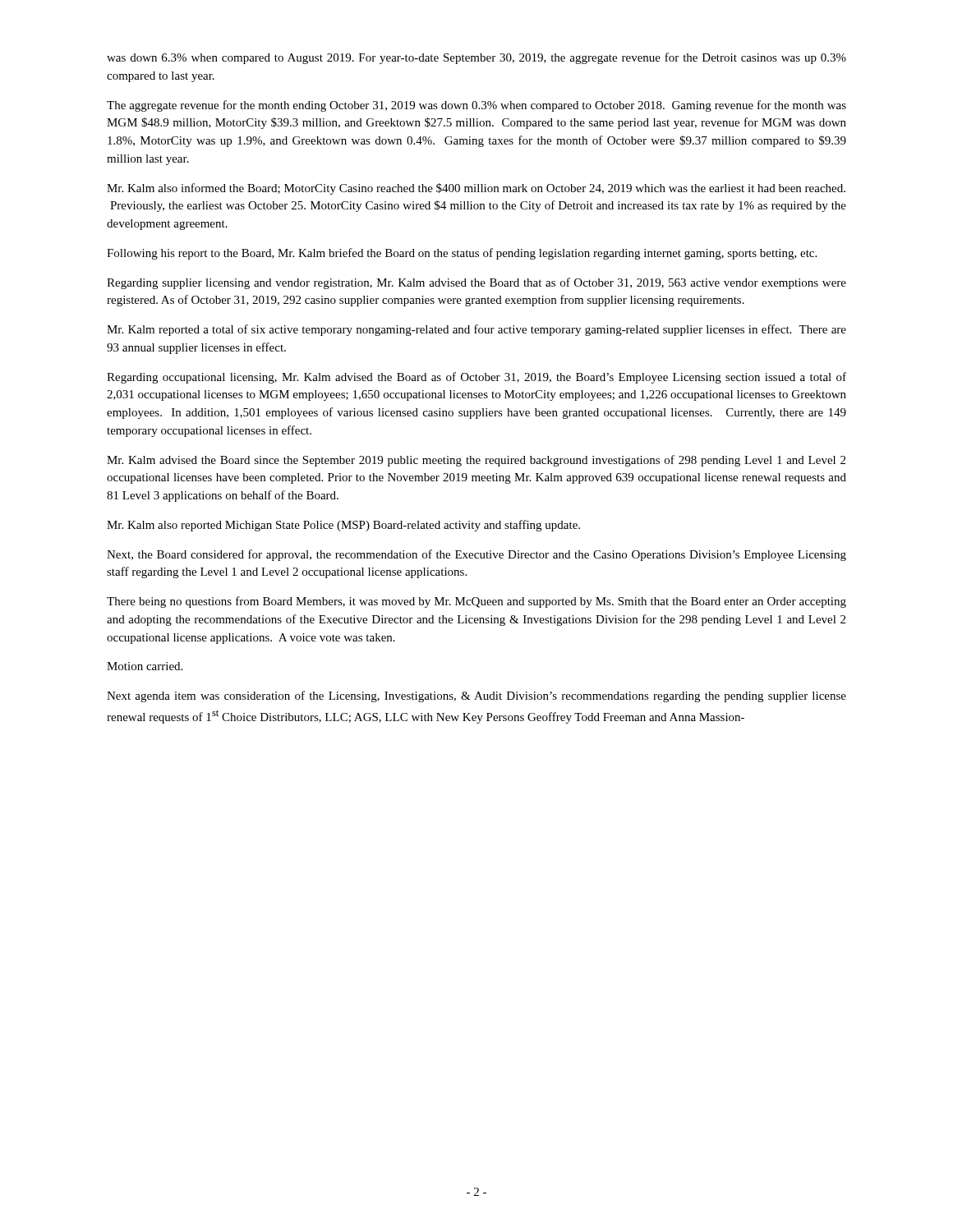
Task: Find the text block that says "was down 6.3% when compared"
Action: (x=476, y=66)
